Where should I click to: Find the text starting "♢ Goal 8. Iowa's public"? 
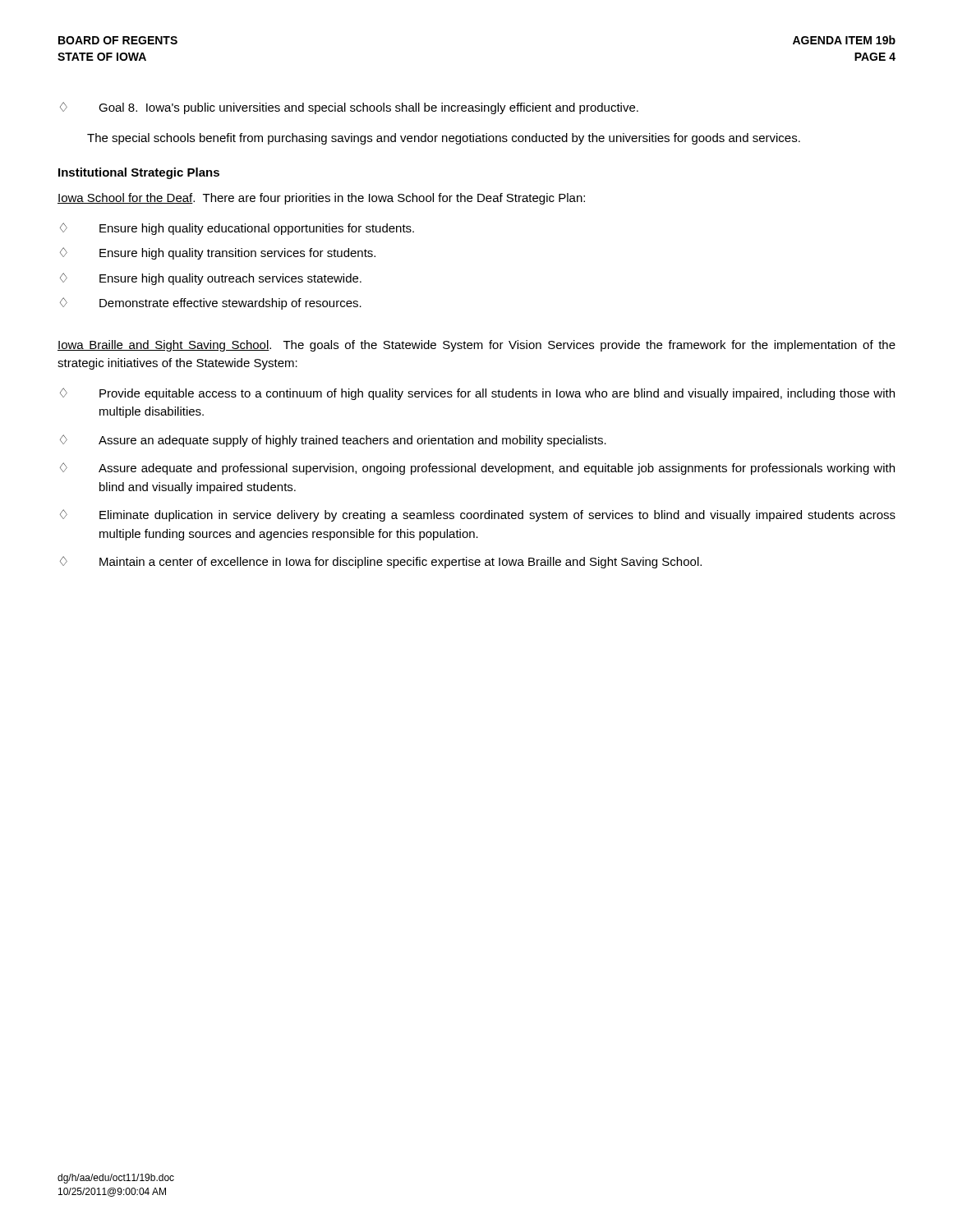pyautogui.click(x=476, y=108)
